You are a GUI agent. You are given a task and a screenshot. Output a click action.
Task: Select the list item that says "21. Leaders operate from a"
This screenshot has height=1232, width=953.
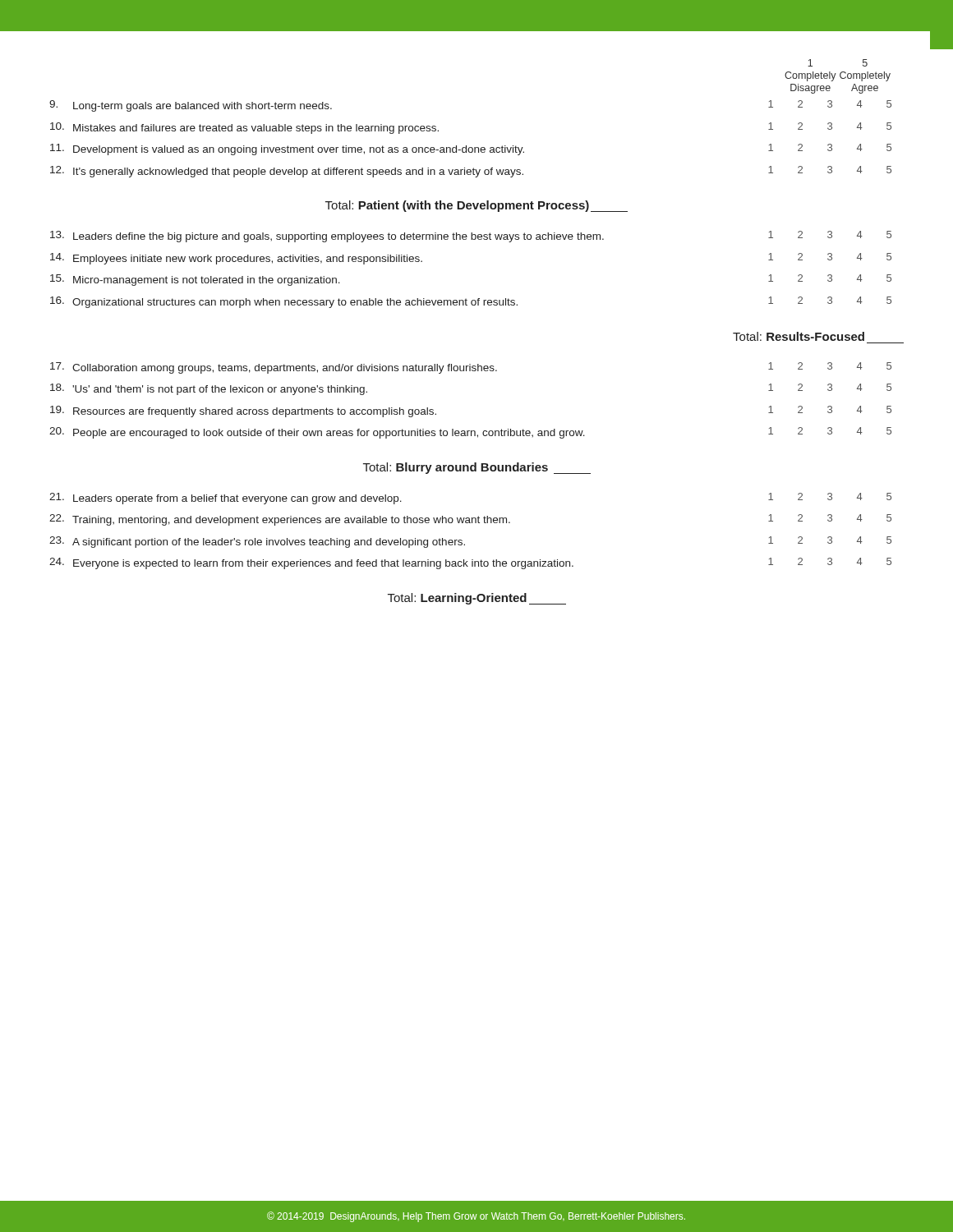coord(225,498)
